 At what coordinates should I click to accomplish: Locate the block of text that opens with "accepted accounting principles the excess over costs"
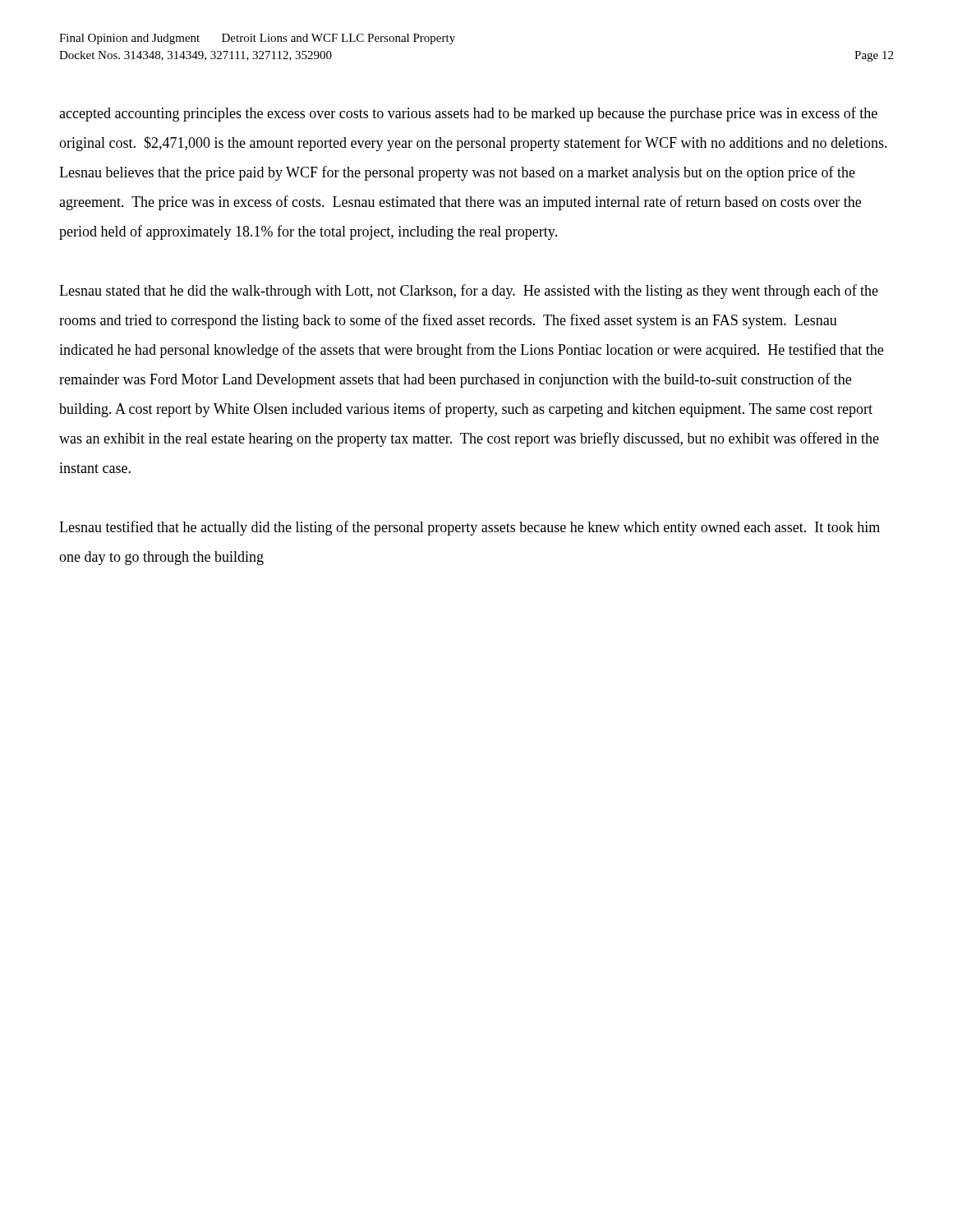click(475, 172)
